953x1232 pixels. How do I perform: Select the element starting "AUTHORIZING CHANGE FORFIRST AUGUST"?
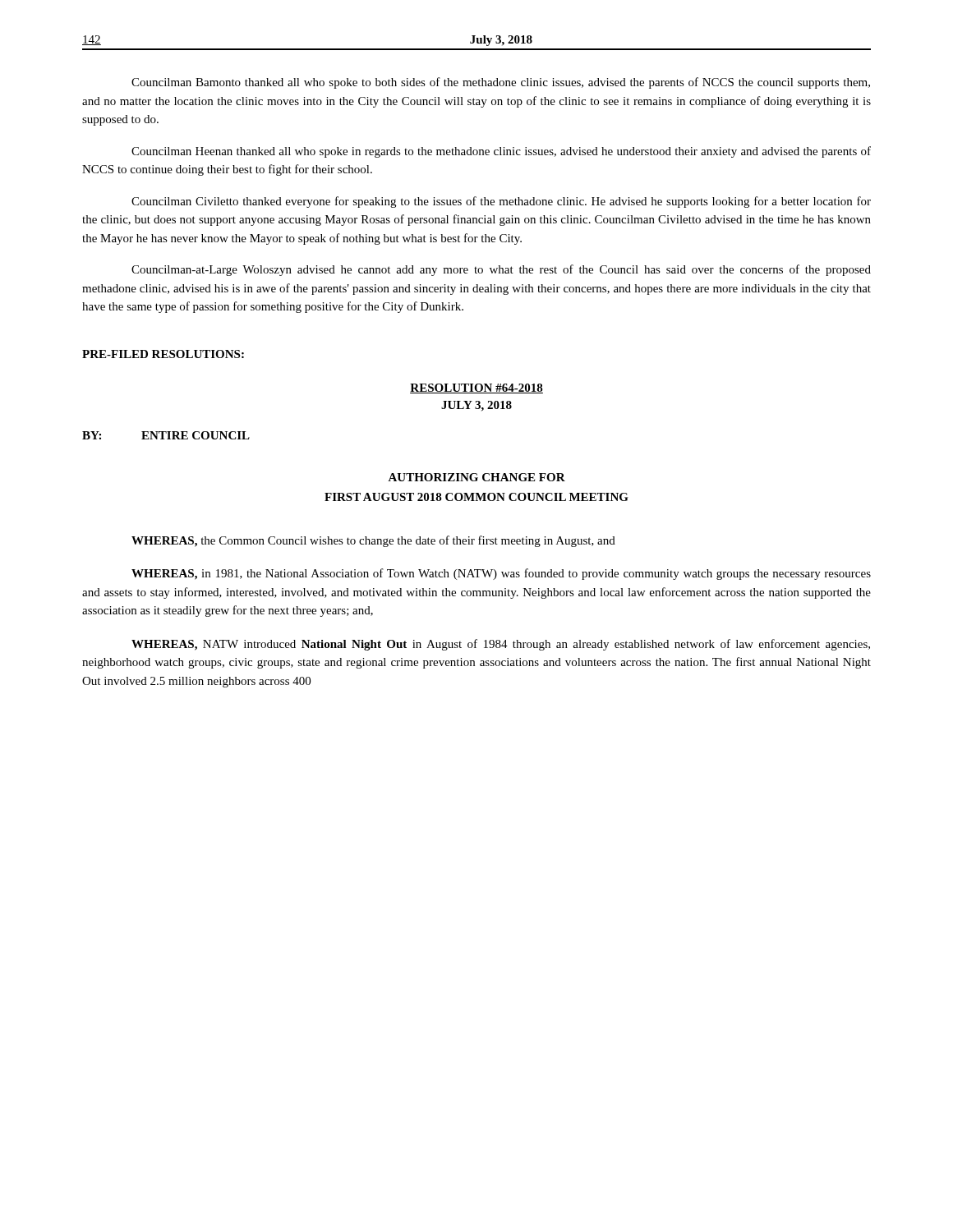(x=476, y=487)
